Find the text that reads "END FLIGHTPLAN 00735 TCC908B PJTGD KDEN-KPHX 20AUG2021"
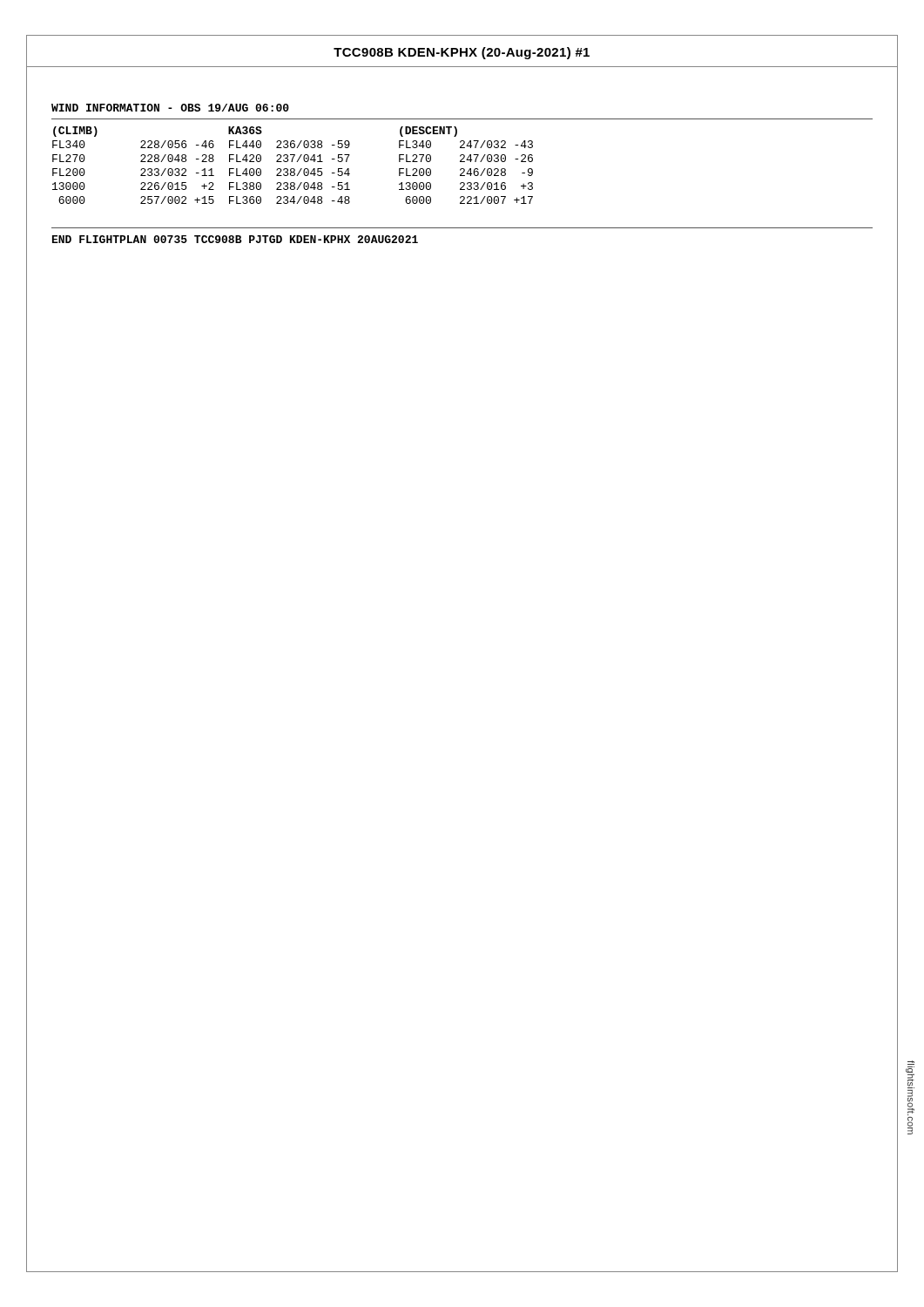 pos(235,240)
